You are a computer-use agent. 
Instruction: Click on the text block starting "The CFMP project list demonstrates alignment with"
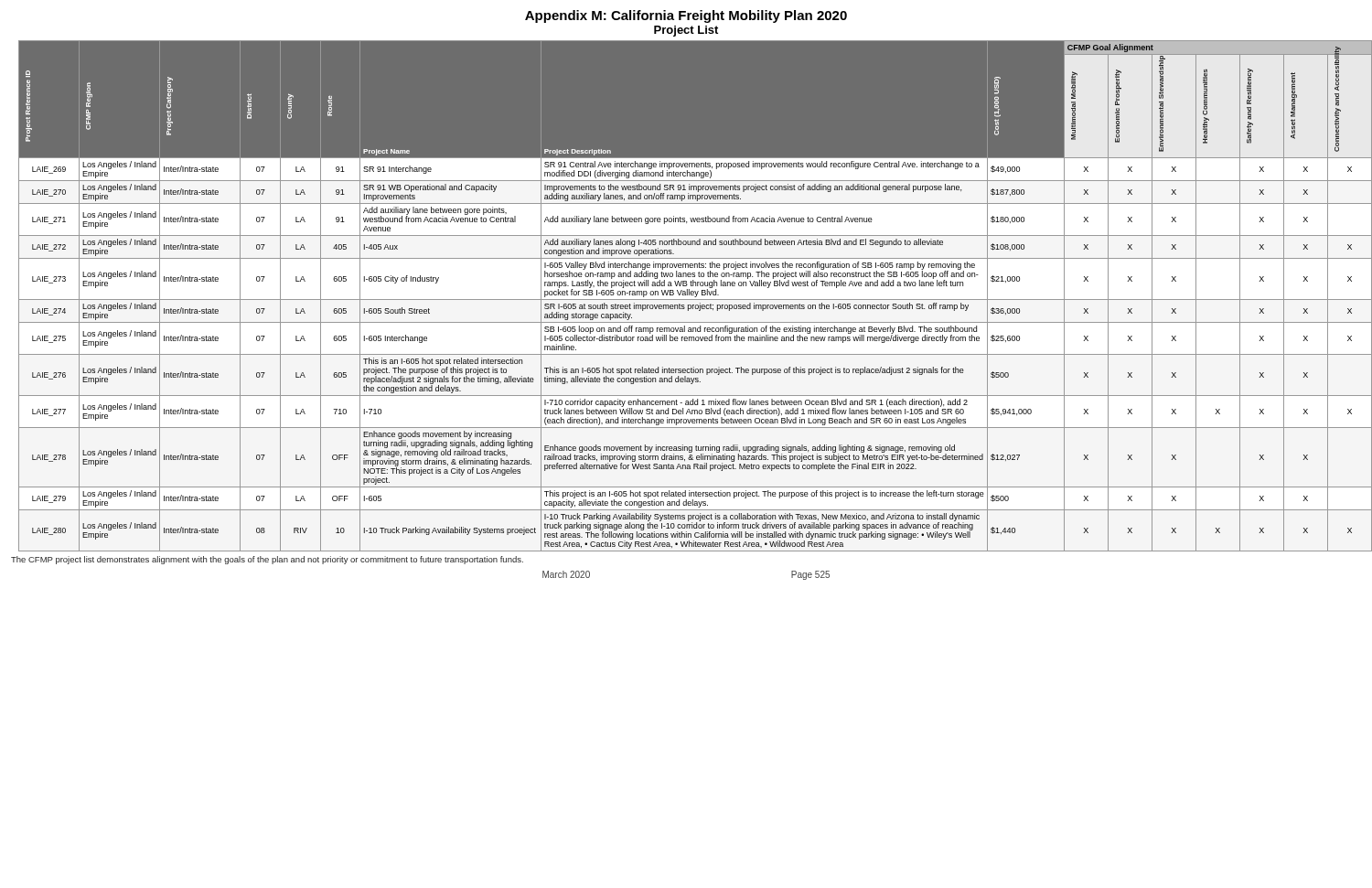coord(267,559)
